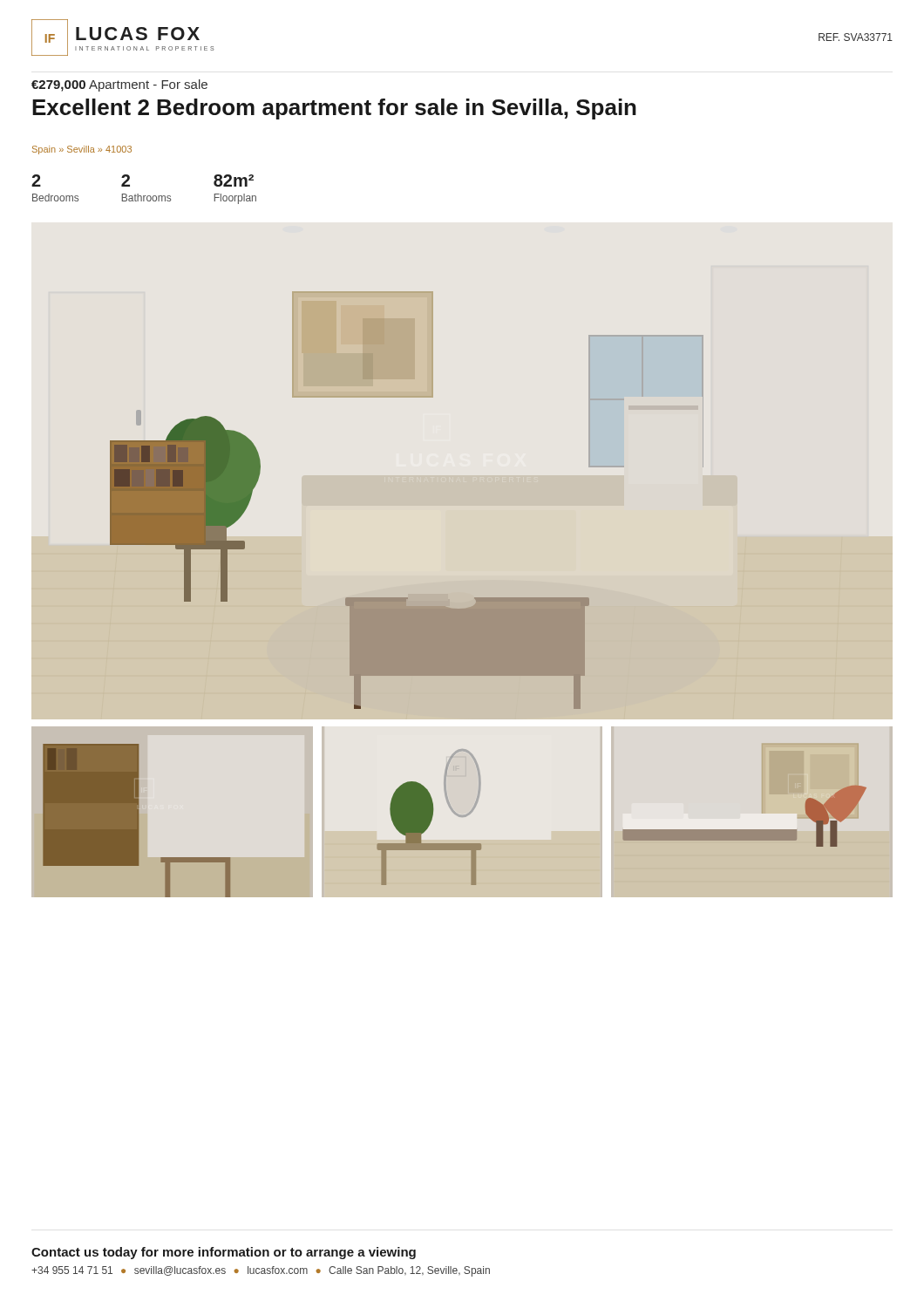Screen dimensions: 1308x924
Task: Select the text that reads "Spain » Sevilla » 41003"
Action: 82,149
